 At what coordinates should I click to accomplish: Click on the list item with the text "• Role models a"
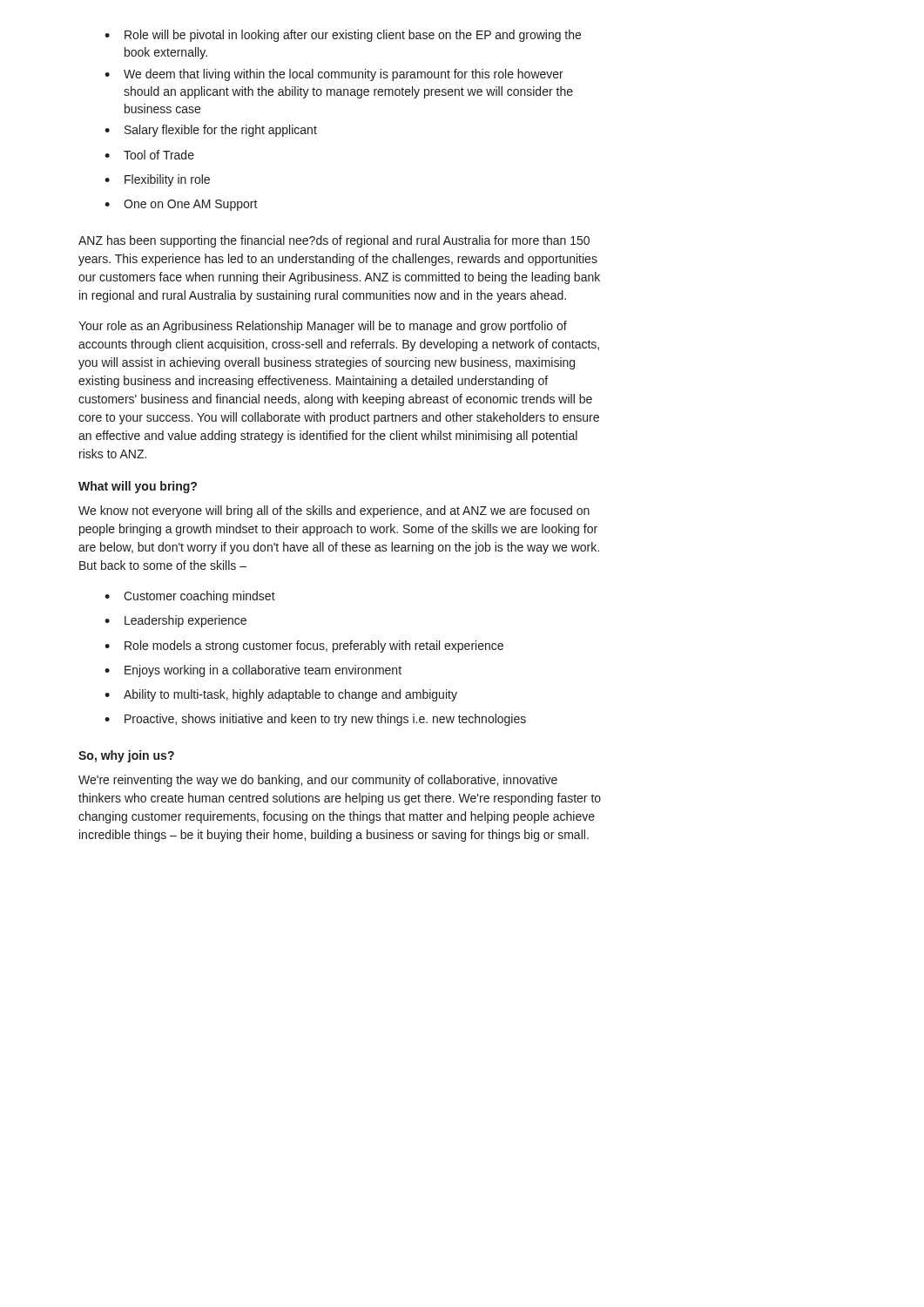[304, 647]
